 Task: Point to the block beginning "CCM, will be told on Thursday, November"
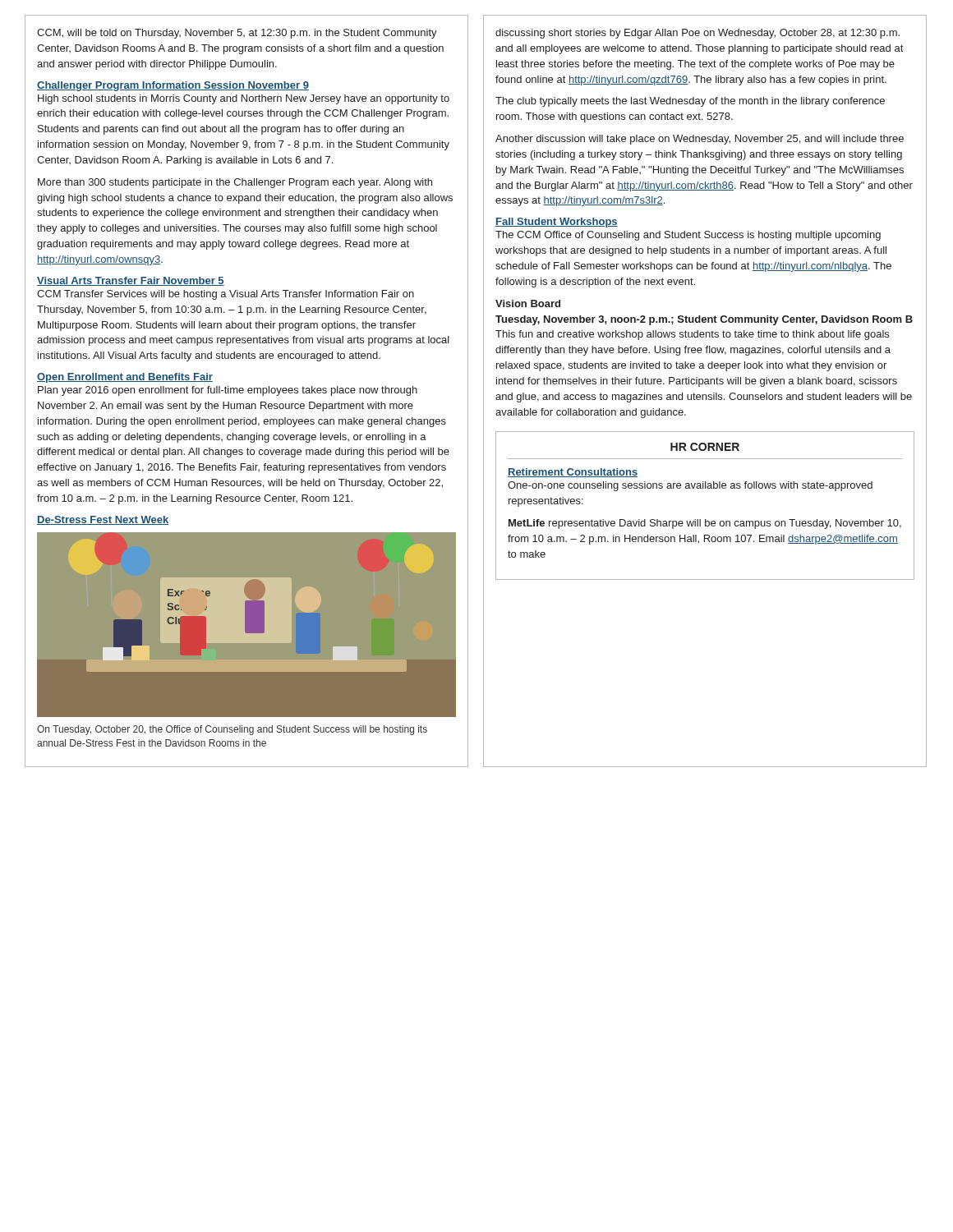[246, 49]
